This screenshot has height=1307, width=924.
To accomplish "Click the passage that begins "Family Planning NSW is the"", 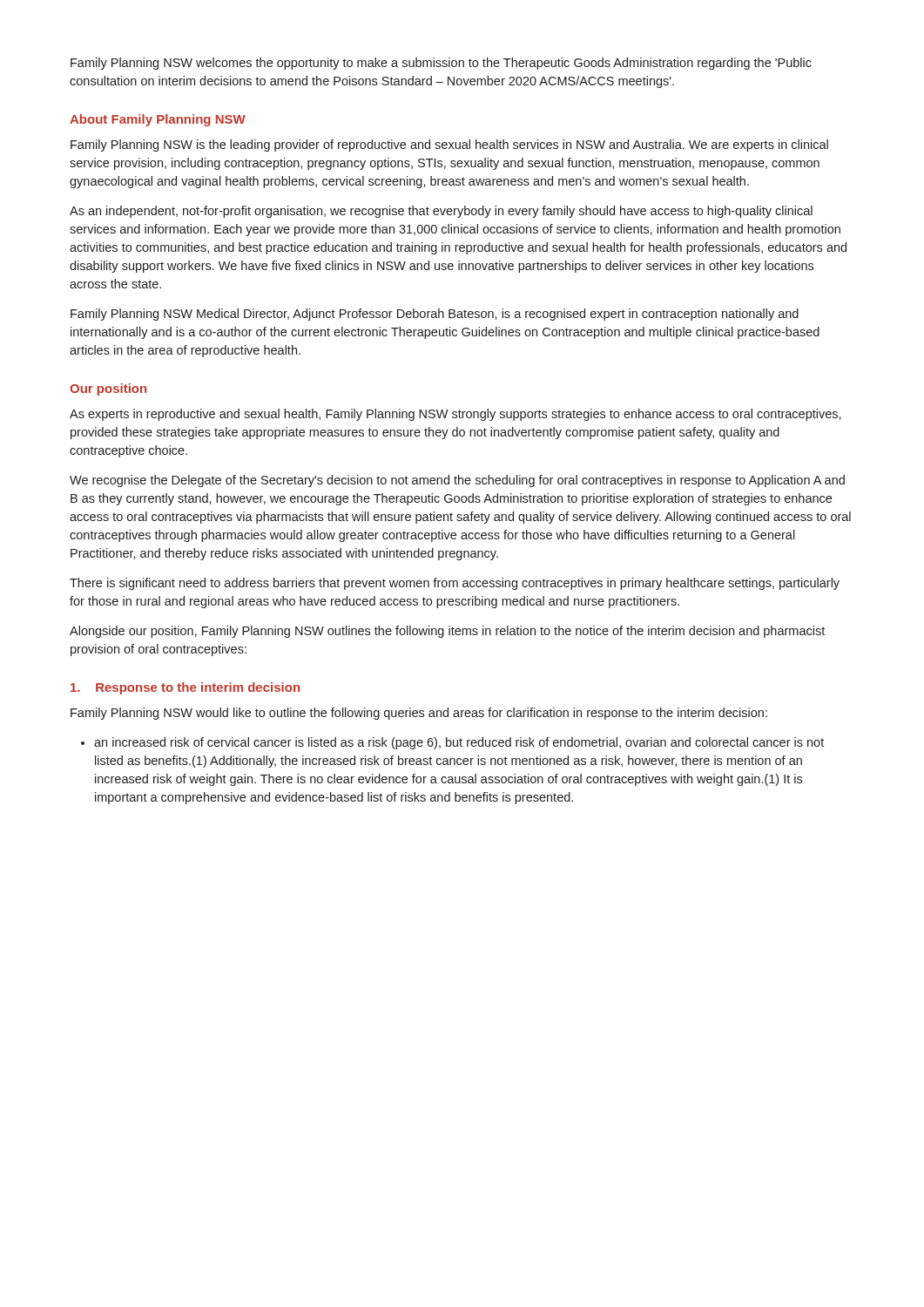I will tap(462, 163).
